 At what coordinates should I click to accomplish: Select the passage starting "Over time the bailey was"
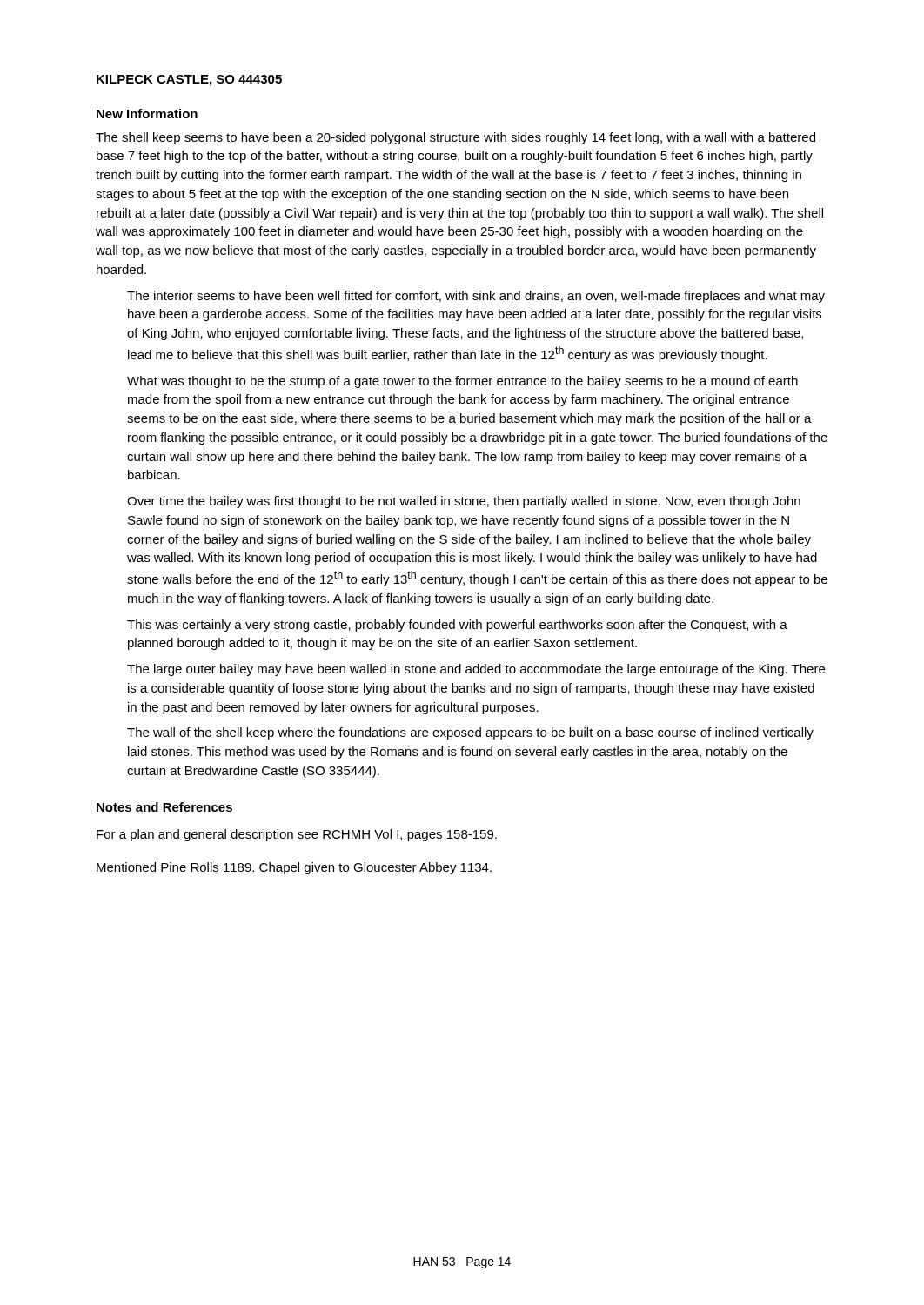pyautogui.click(x=478, y=549)
